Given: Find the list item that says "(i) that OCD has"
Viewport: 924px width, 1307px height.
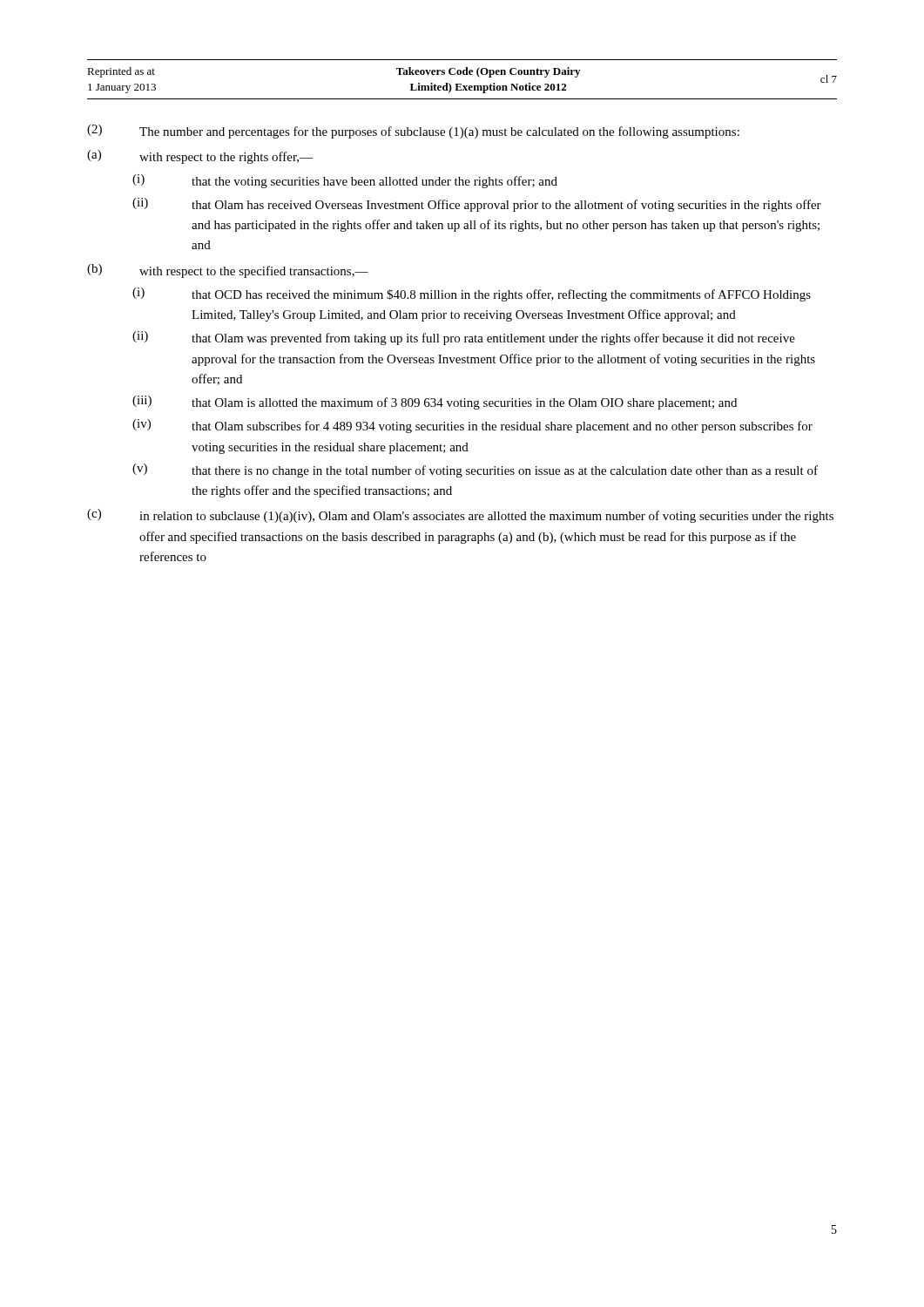Looking at the screenshot, I should point(462,305).
